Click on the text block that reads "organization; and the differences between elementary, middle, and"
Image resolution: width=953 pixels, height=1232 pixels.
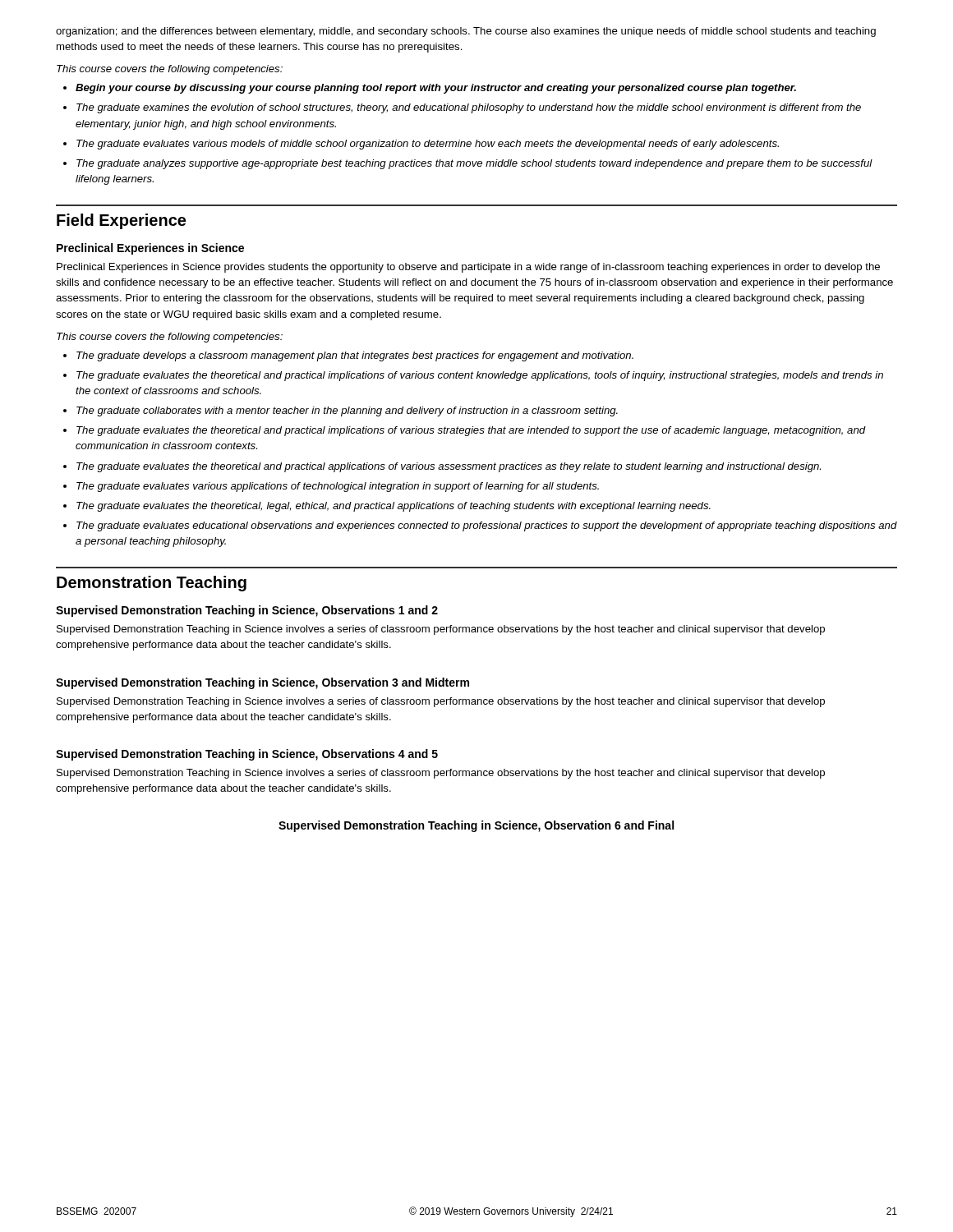point(466,39)
